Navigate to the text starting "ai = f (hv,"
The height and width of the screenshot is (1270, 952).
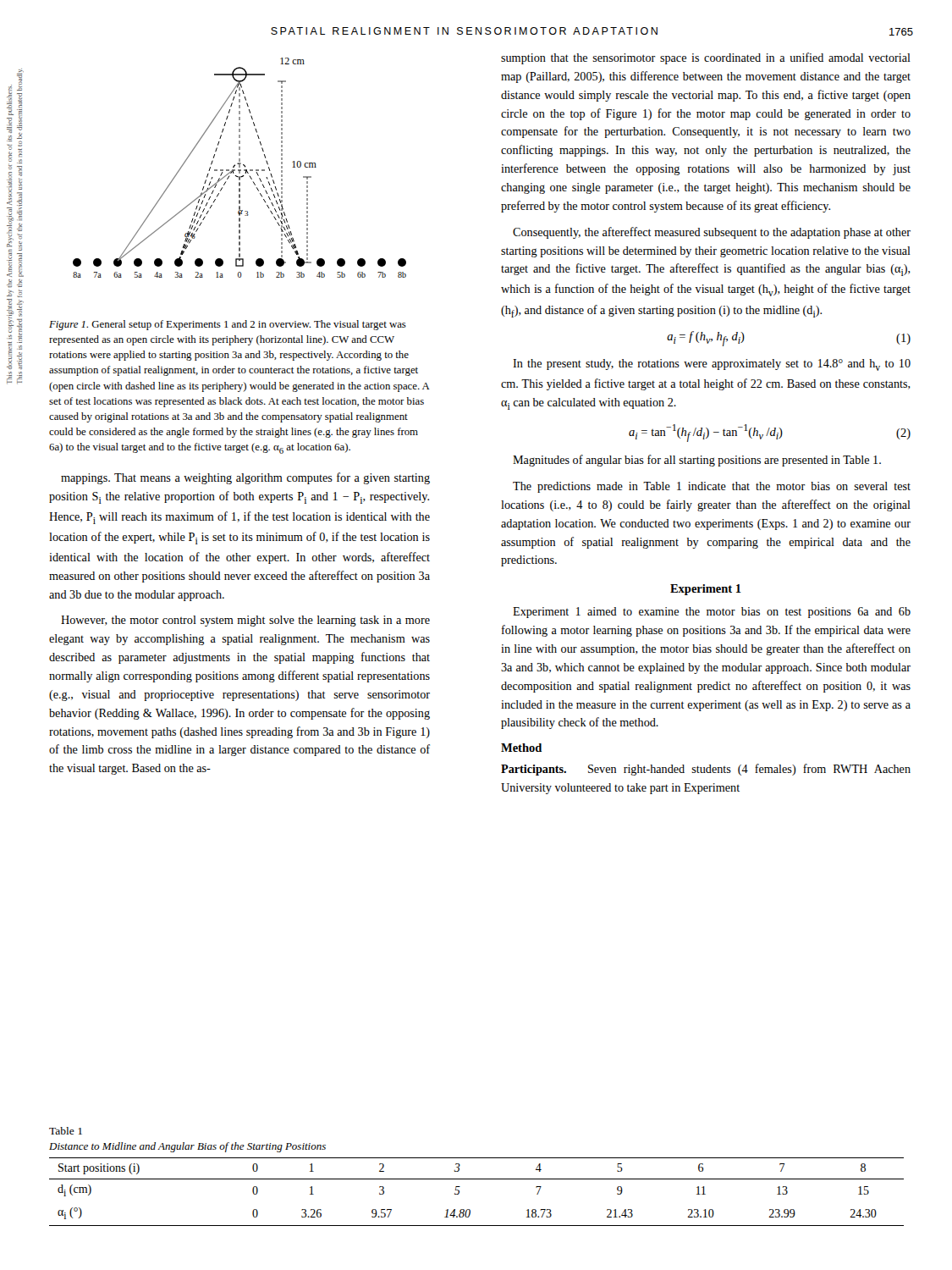[706, 339]
